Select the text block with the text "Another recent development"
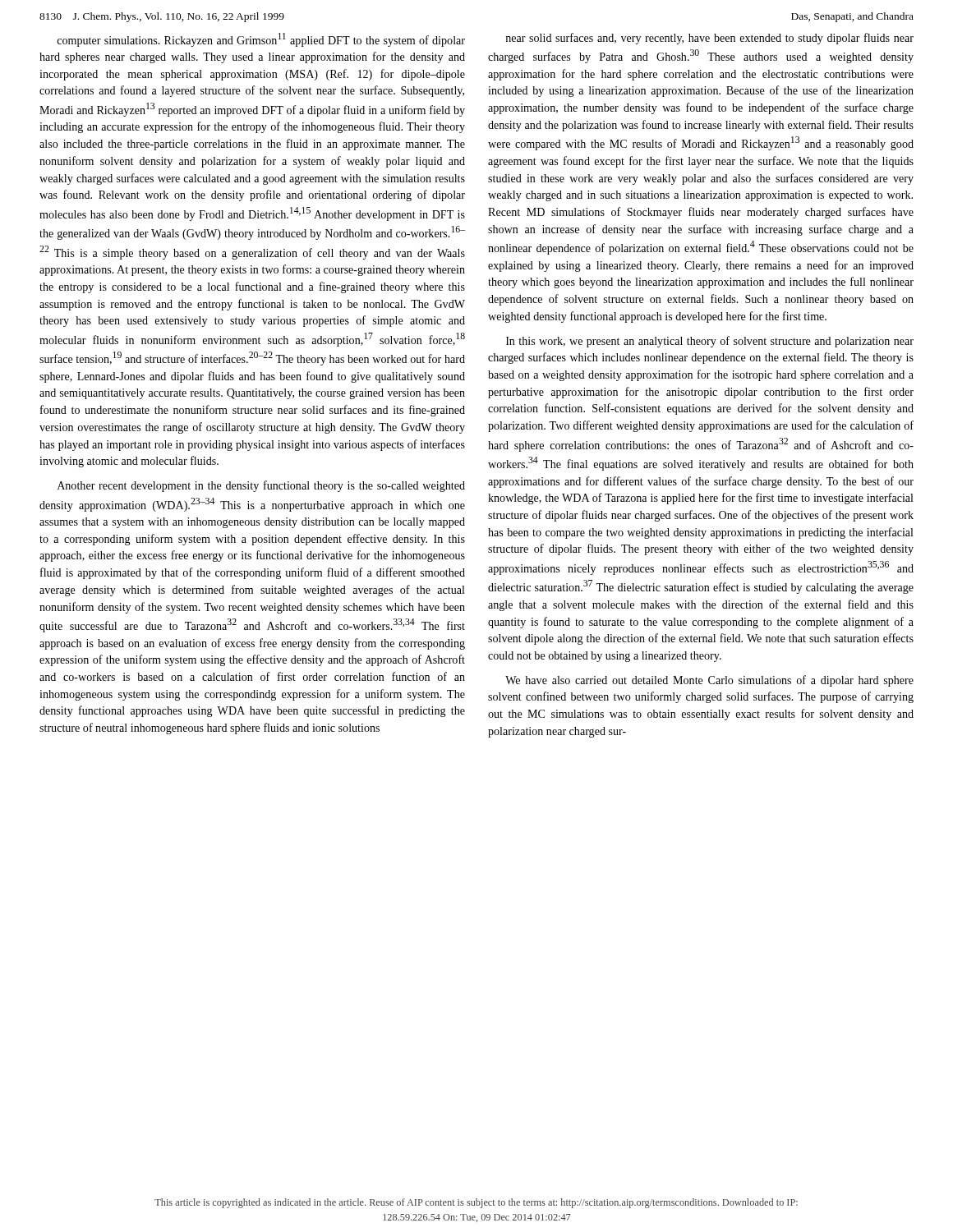Screen dimensions: 1232x953 252,607
